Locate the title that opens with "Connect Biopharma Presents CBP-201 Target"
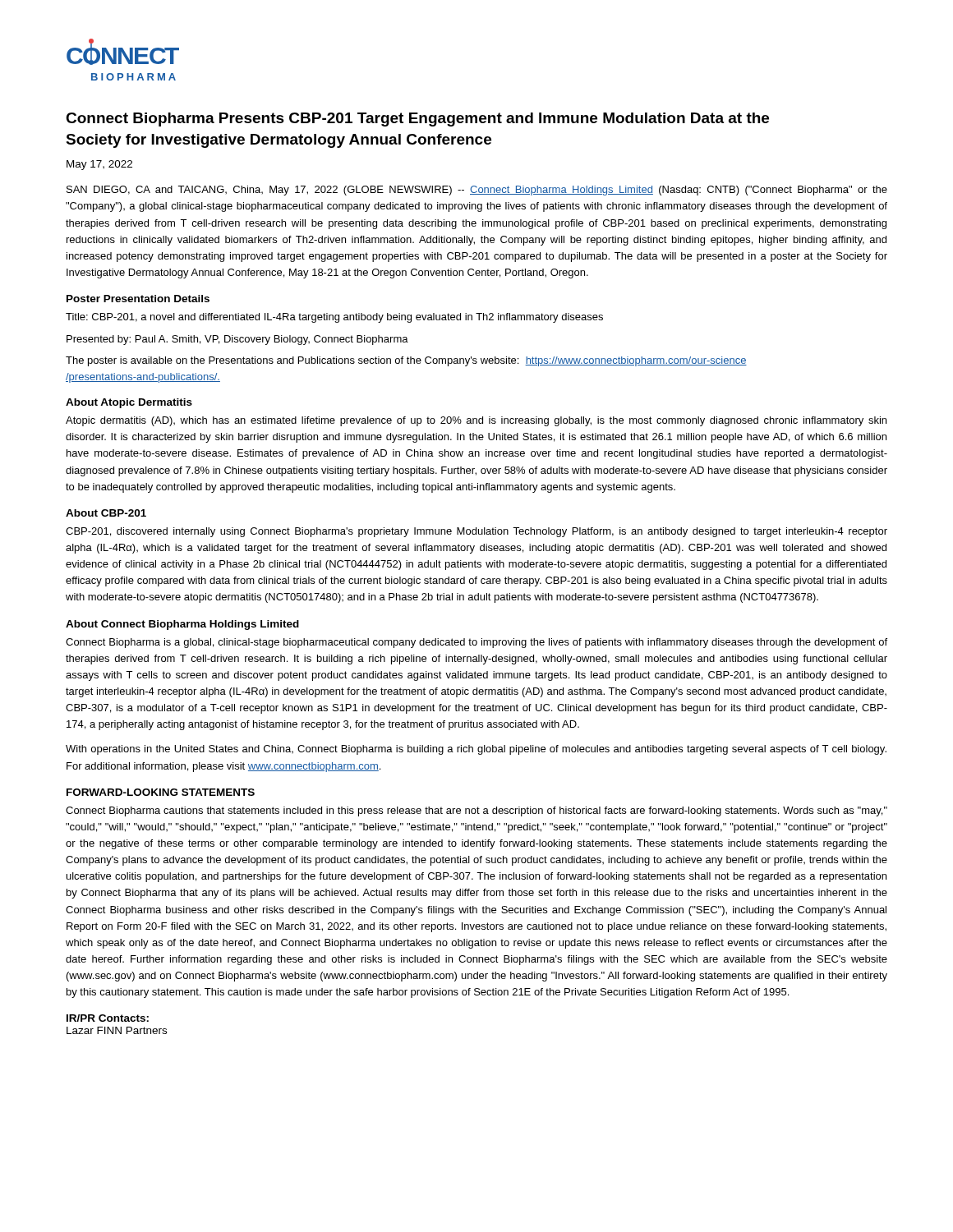The width and height of the screenshot is (953, 1232). [476, 129]
